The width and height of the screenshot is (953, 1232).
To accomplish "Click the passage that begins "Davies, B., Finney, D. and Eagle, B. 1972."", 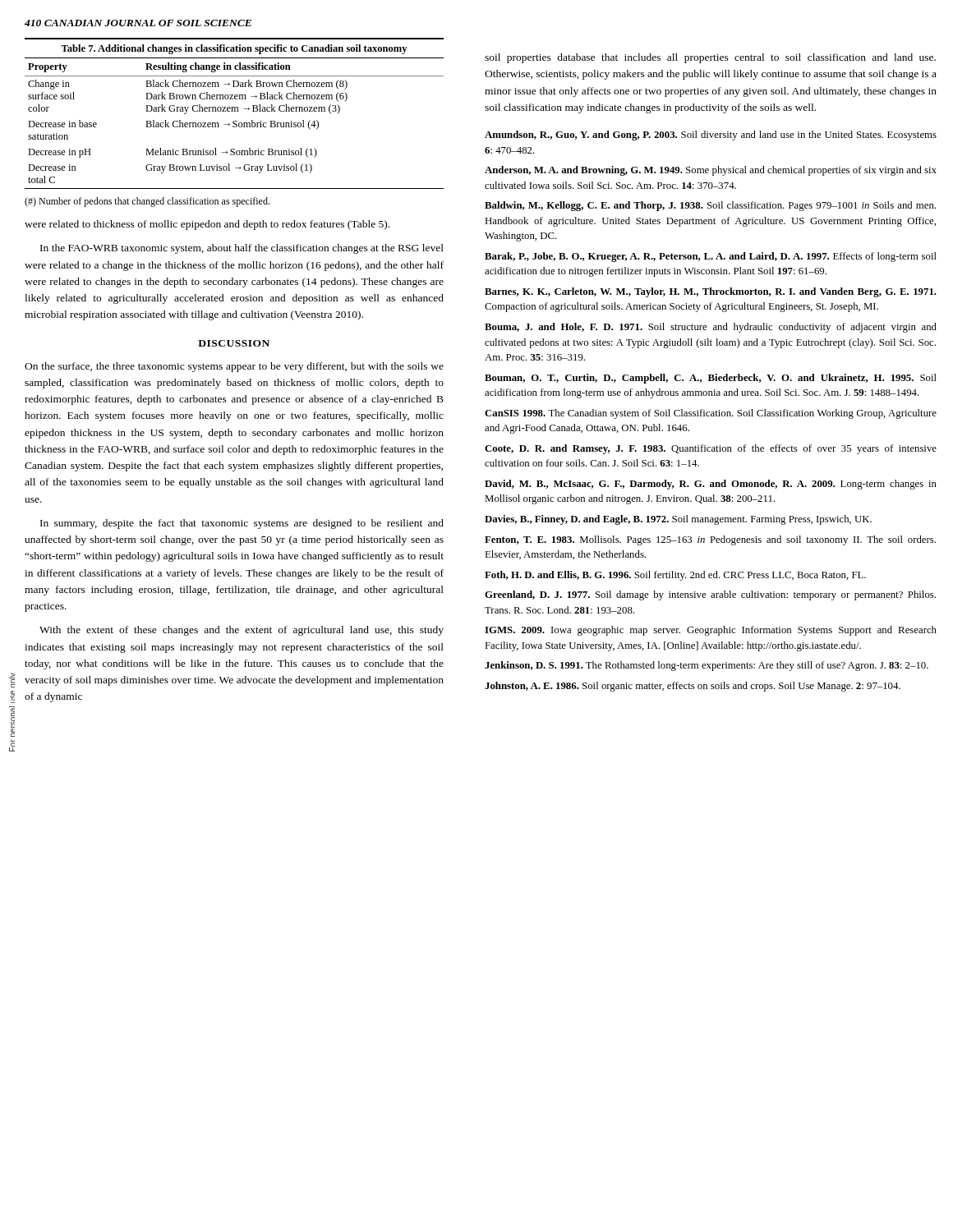I will [678, 519].
